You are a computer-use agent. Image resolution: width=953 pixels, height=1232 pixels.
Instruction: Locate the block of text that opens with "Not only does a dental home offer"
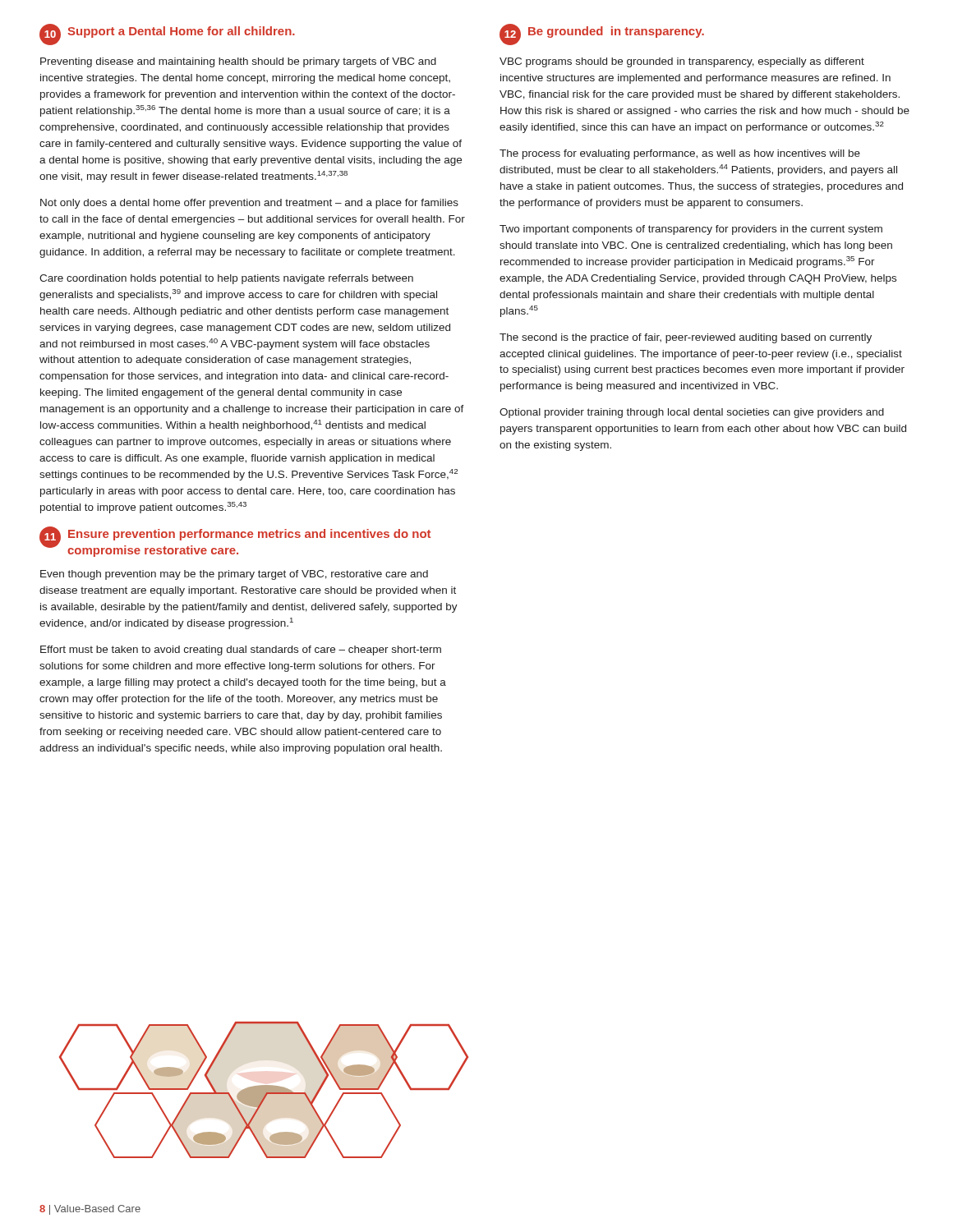point(252,227)
